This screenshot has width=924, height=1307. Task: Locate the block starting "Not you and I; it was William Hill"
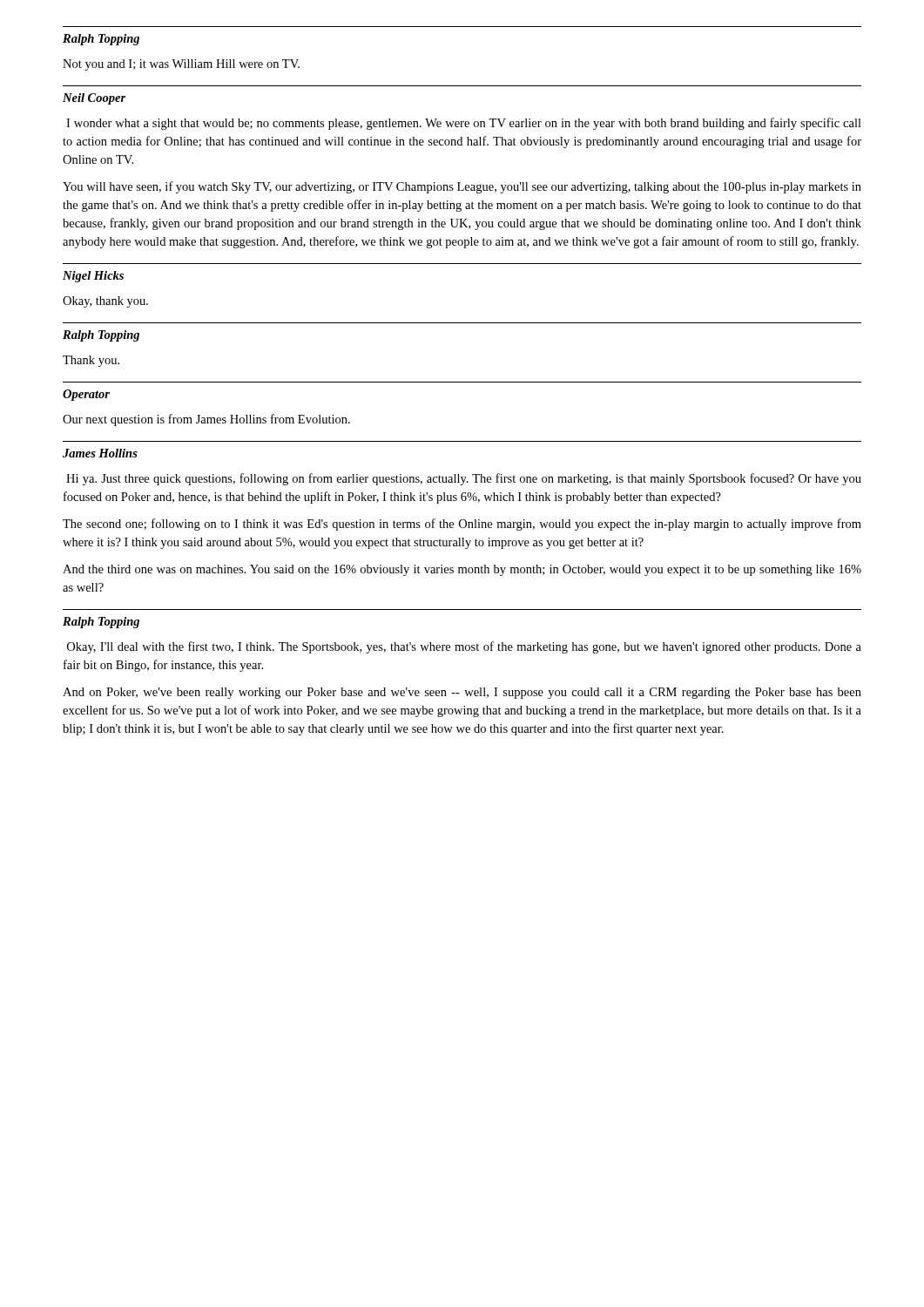(x=181, y=65)
